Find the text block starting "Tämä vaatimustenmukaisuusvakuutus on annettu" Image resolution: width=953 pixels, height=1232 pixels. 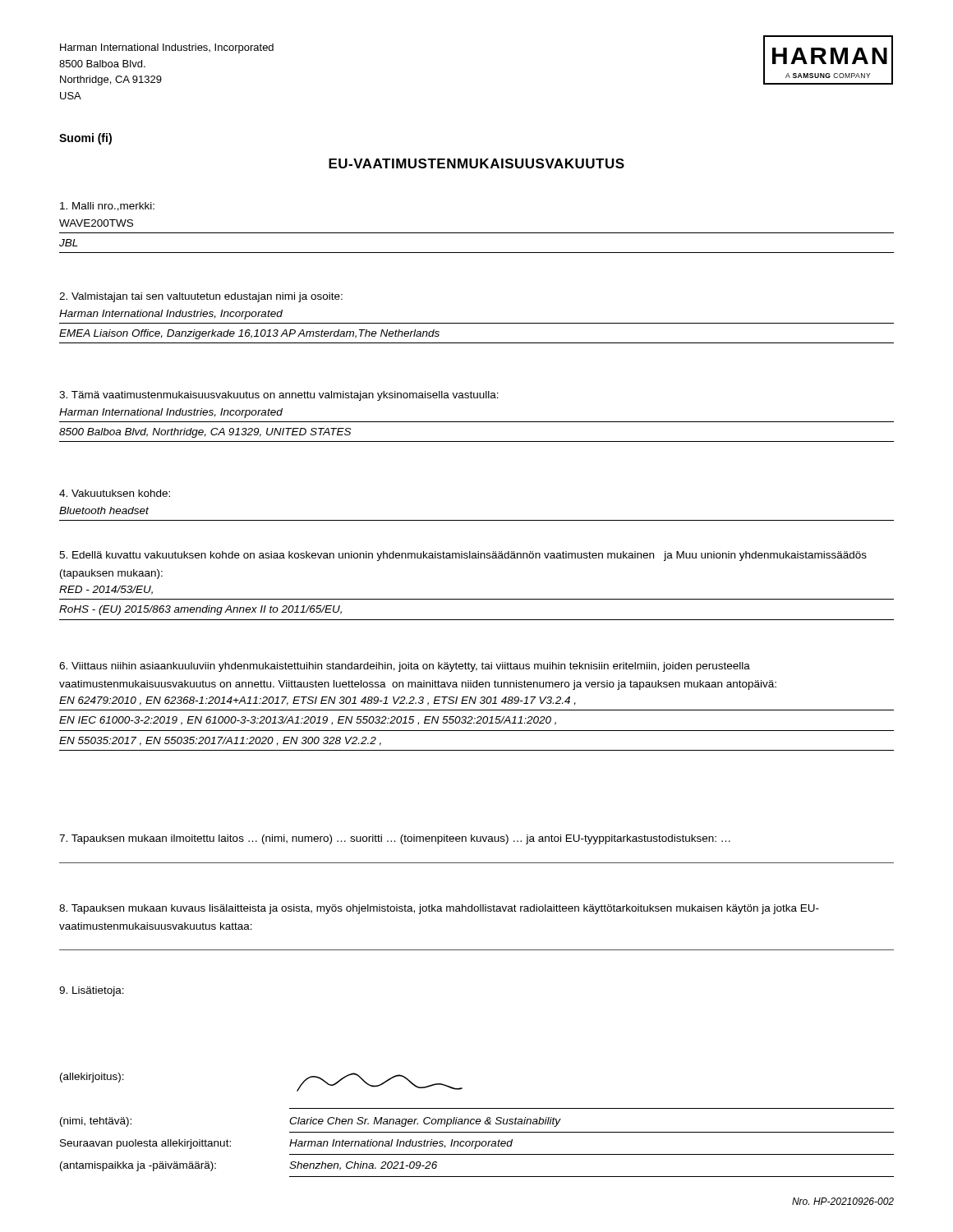click(476, 415)
